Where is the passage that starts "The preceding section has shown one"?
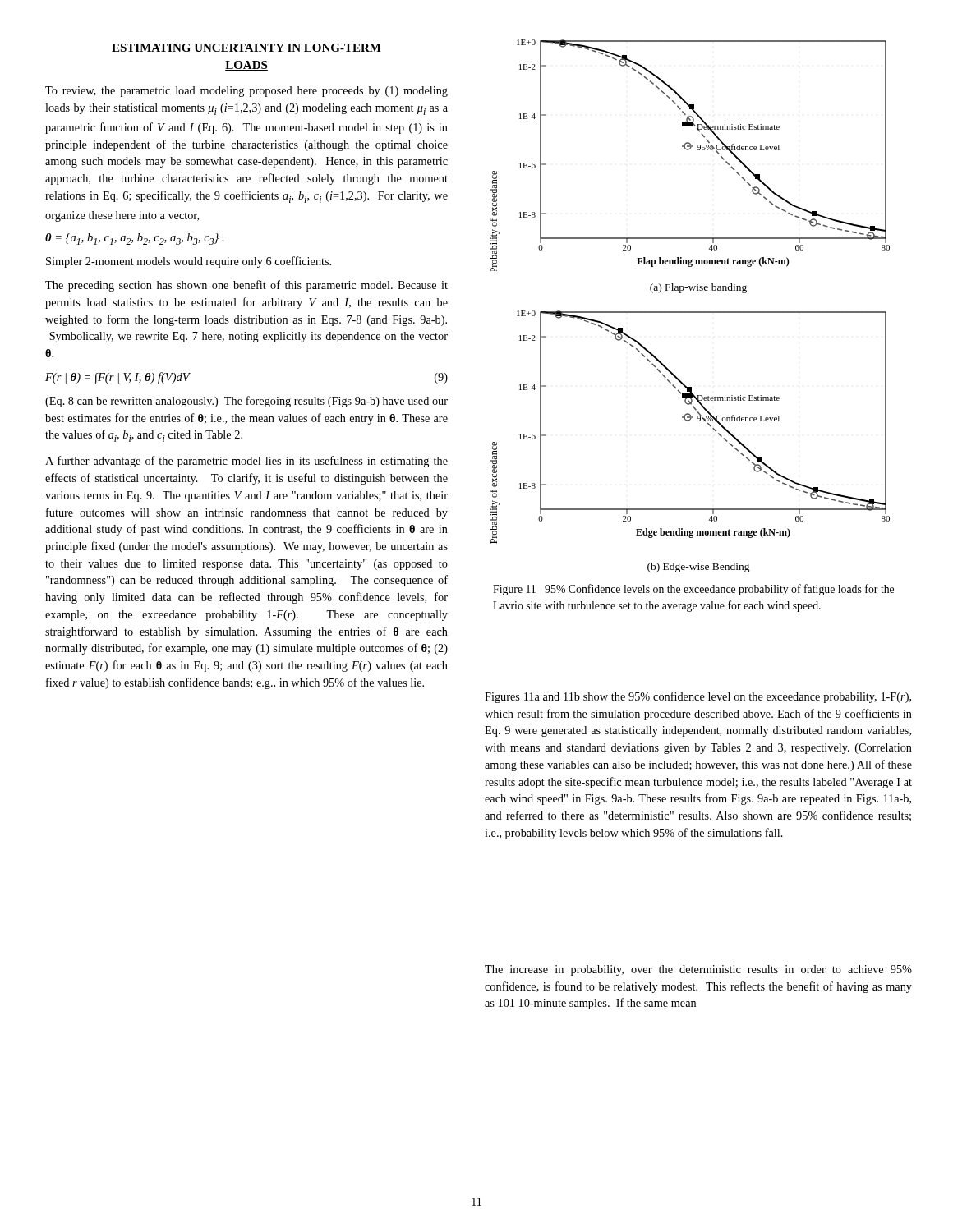Image resolution: width=953 pixels, height=1232 pixels. 246,319
